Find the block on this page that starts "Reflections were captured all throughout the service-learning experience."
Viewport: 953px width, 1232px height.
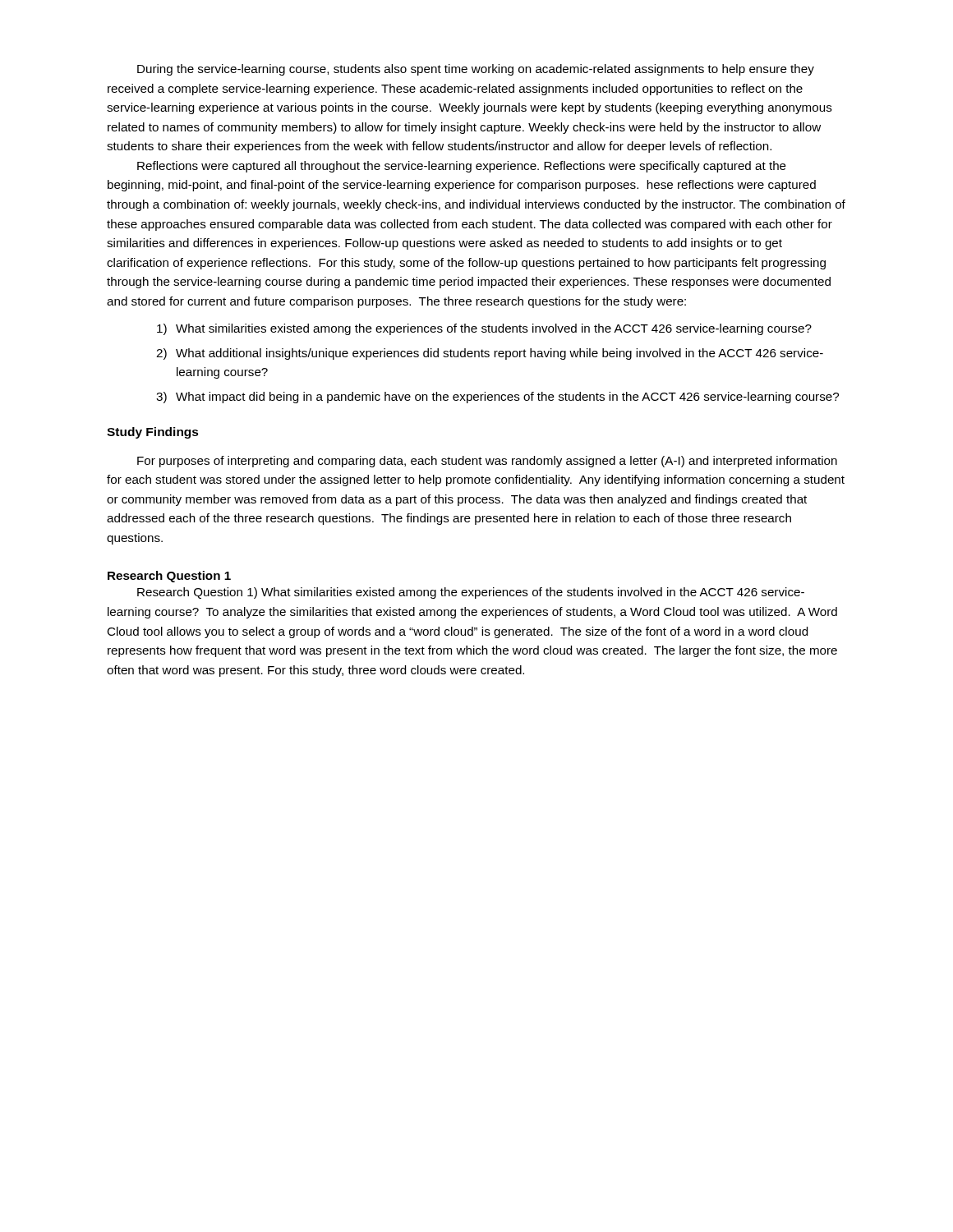click(476, 233)
